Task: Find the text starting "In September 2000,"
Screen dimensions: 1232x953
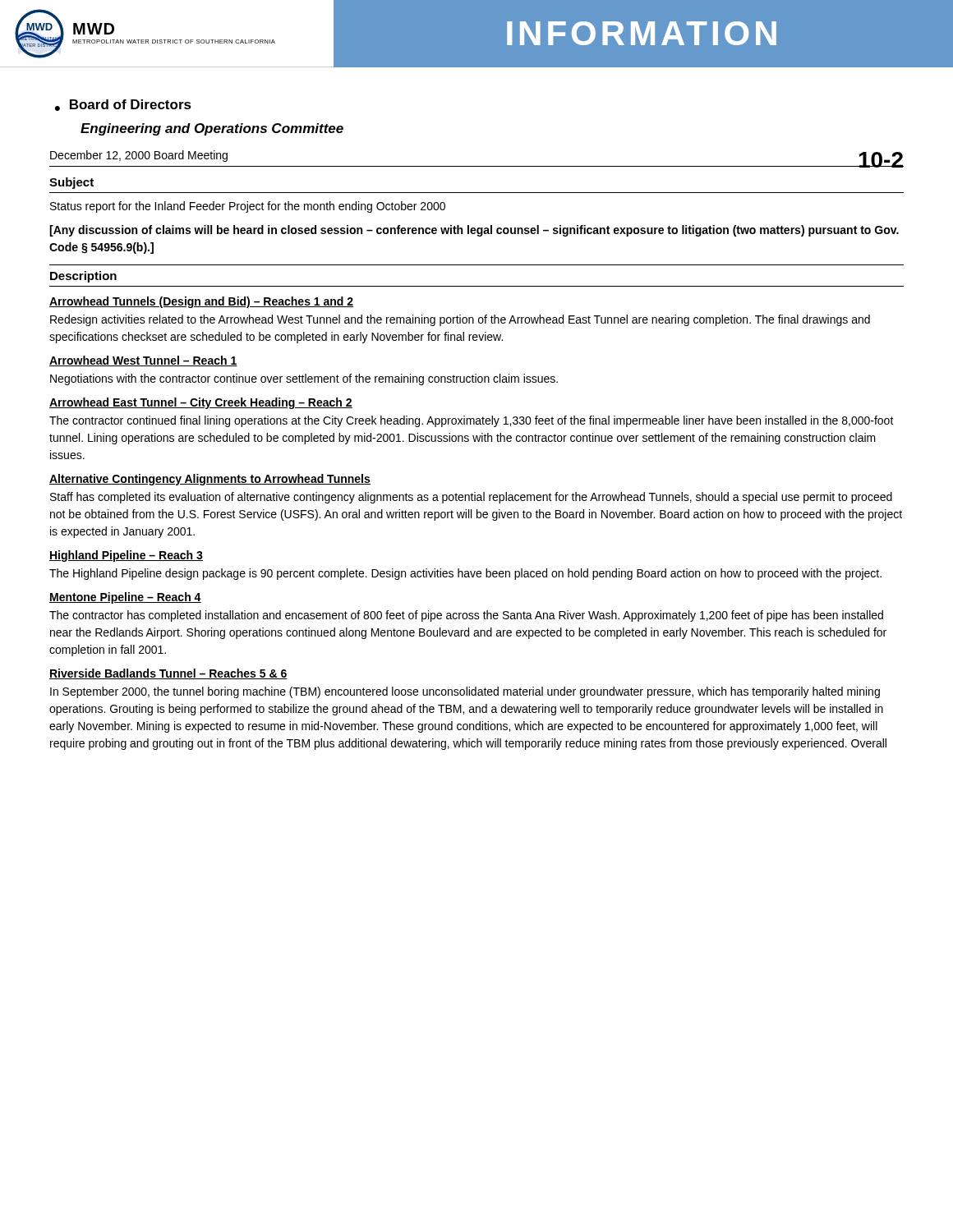Action: tap(468, 717)
